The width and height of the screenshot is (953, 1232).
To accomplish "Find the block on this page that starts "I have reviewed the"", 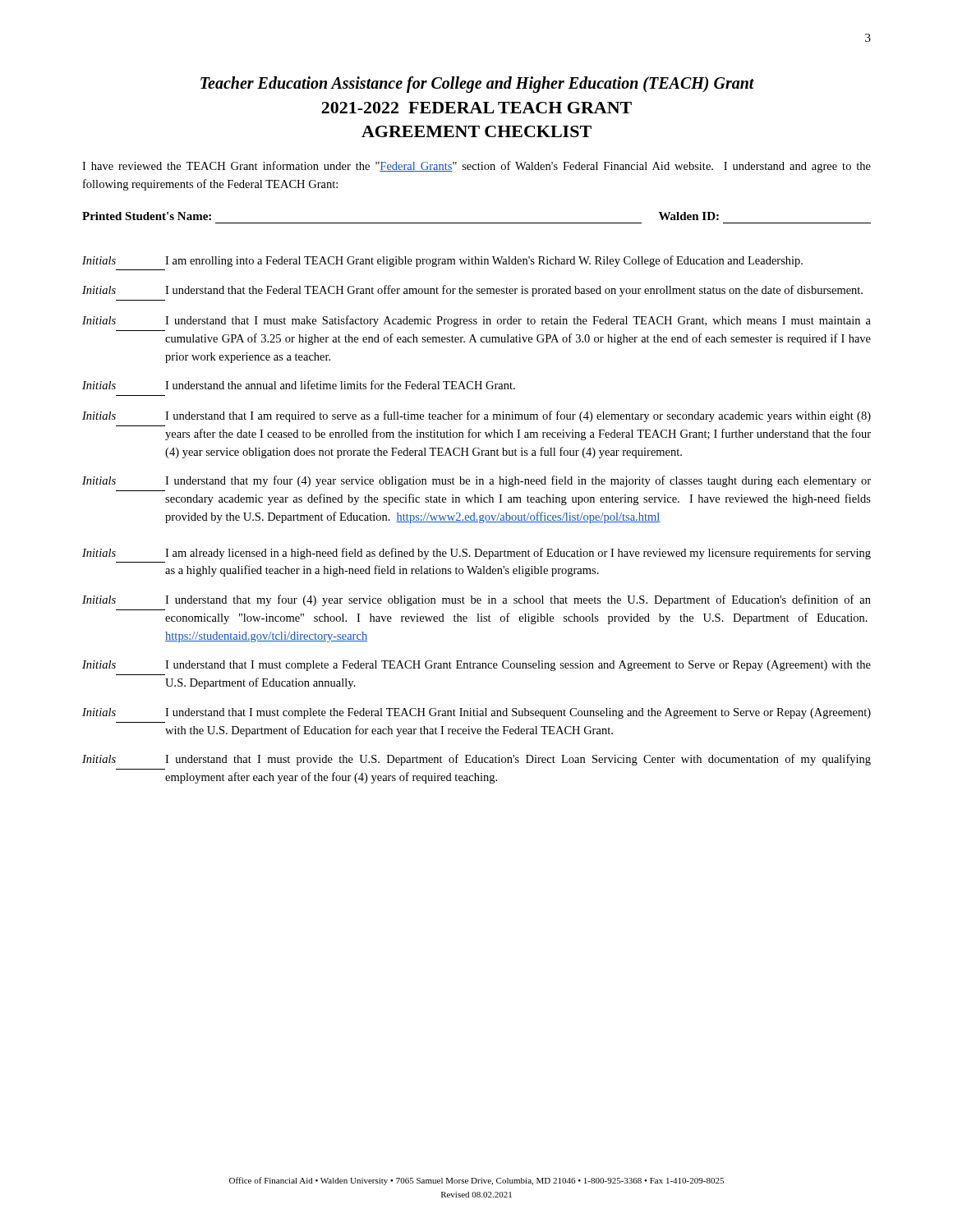I will click(476, 175).
